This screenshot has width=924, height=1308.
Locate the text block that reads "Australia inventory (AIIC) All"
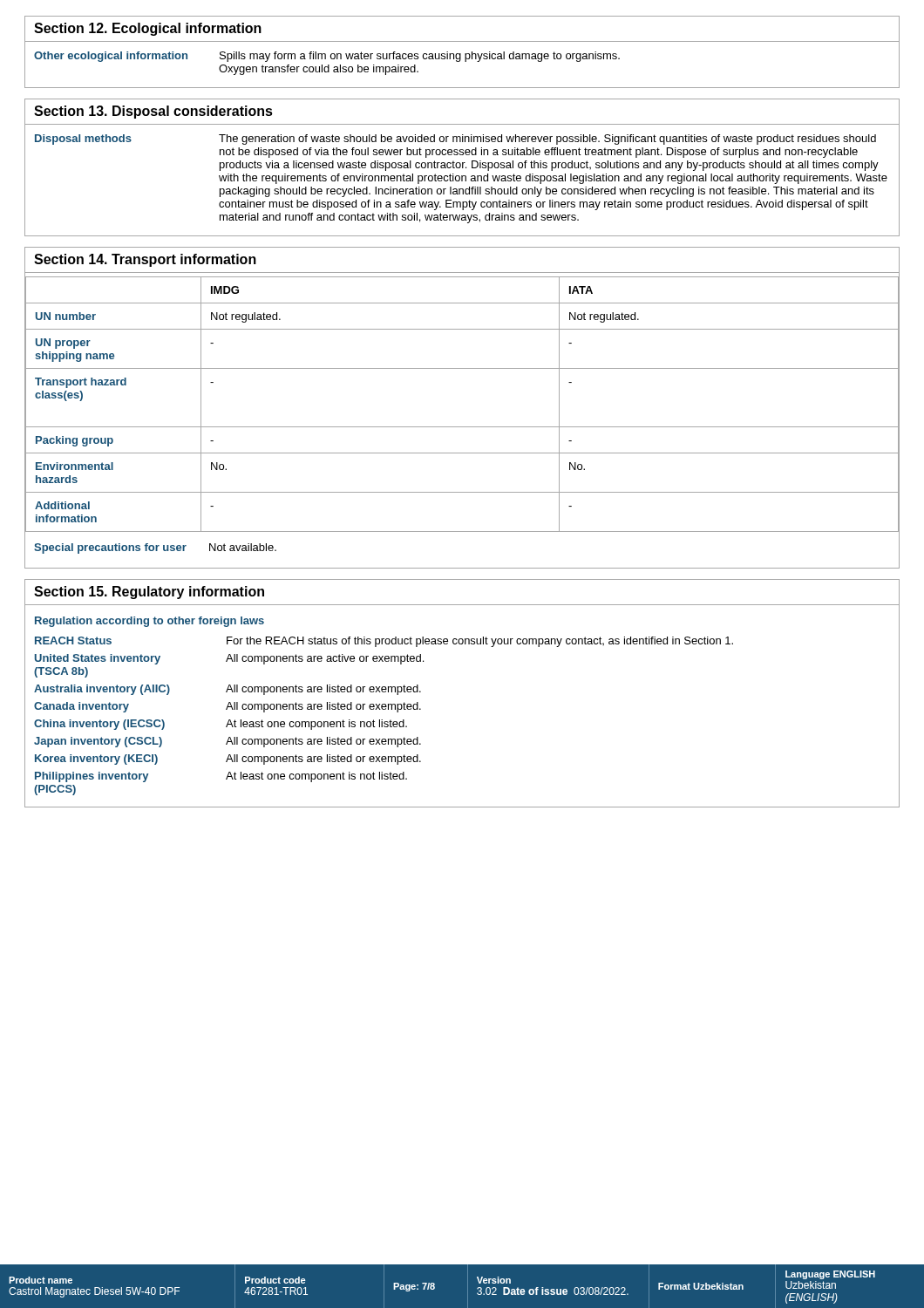(x=228, y=690)
